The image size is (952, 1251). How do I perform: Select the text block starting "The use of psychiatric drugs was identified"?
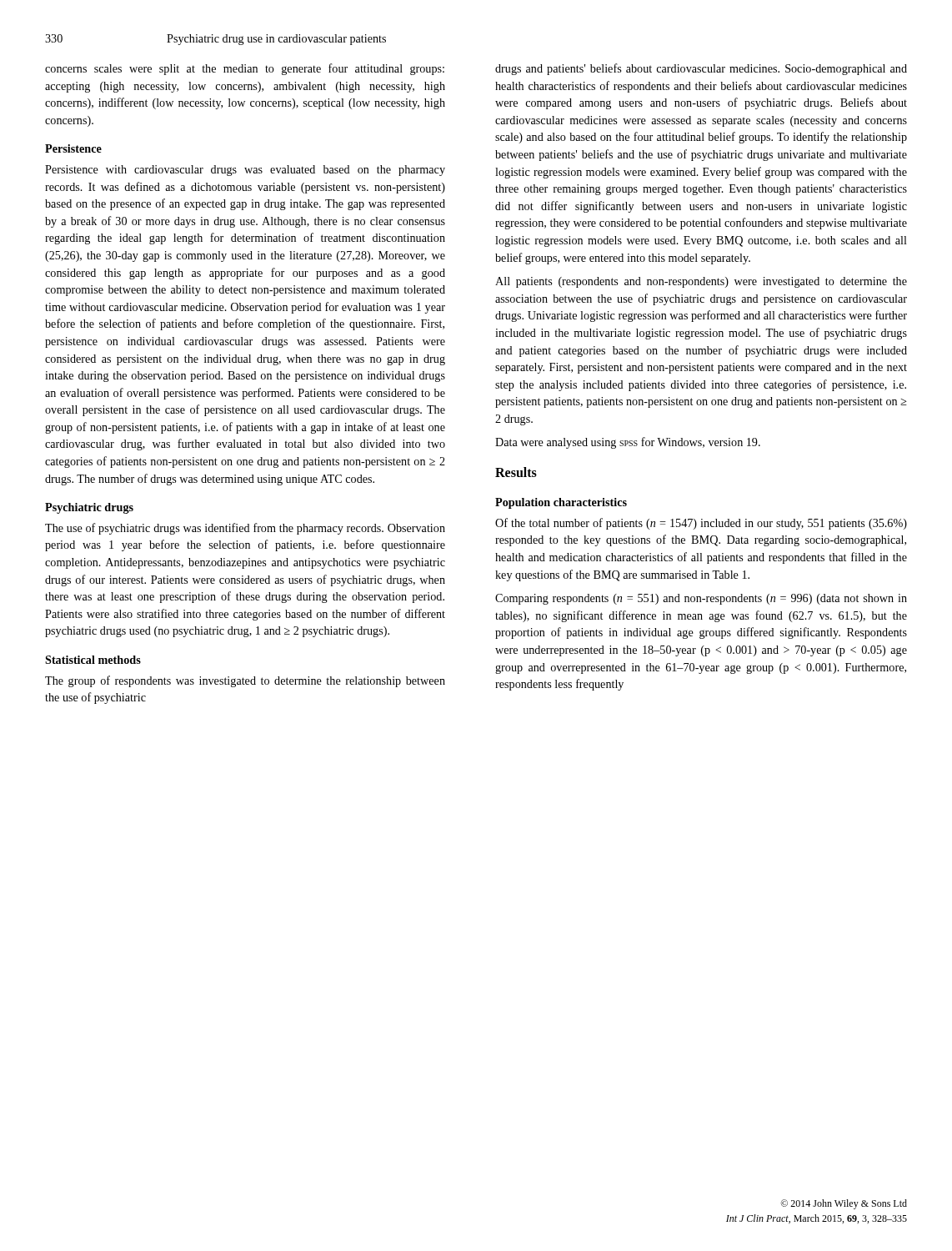tap(245, 580)
